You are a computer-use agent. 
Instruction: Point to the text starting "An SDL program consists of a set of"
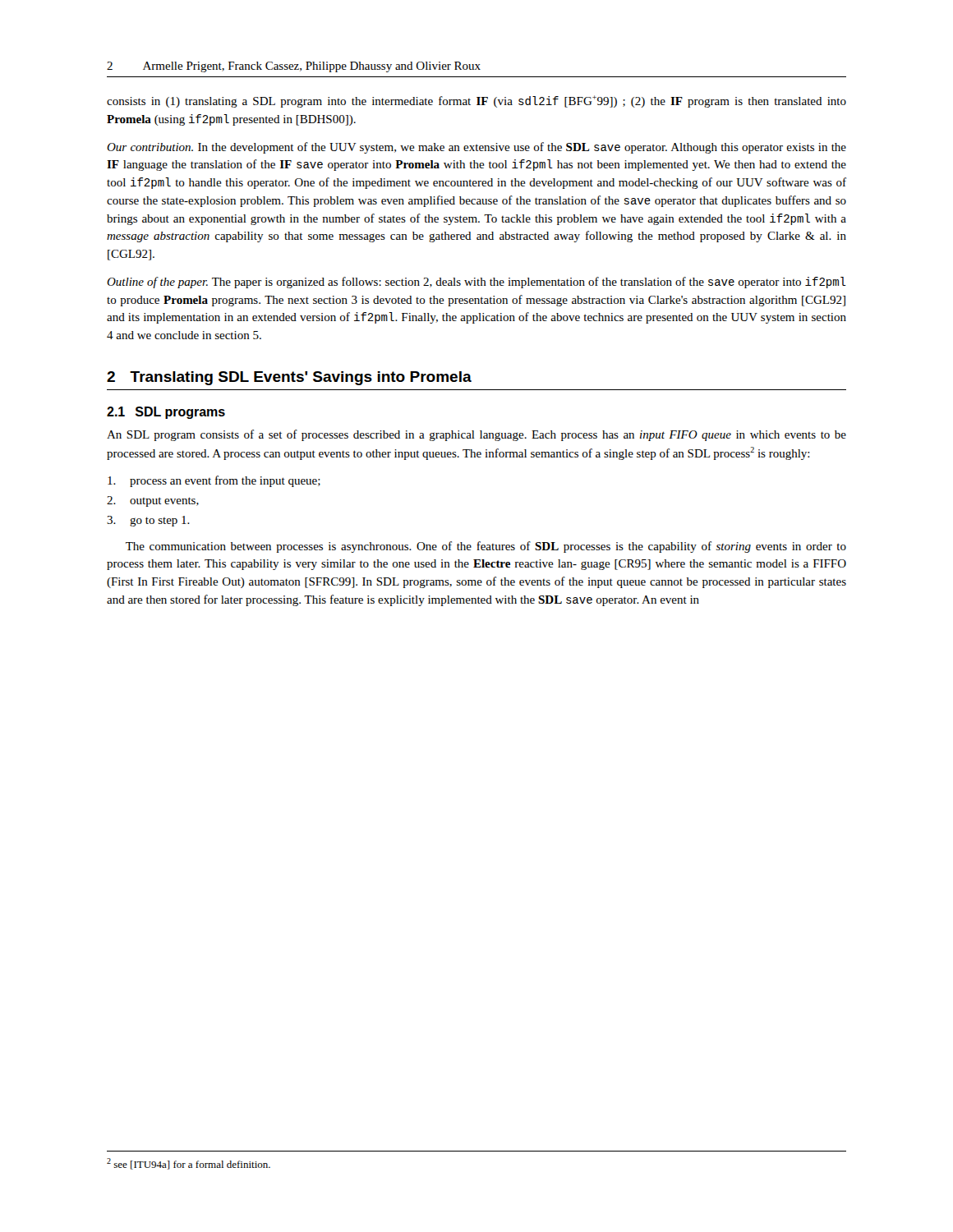(x=476, y=444)
